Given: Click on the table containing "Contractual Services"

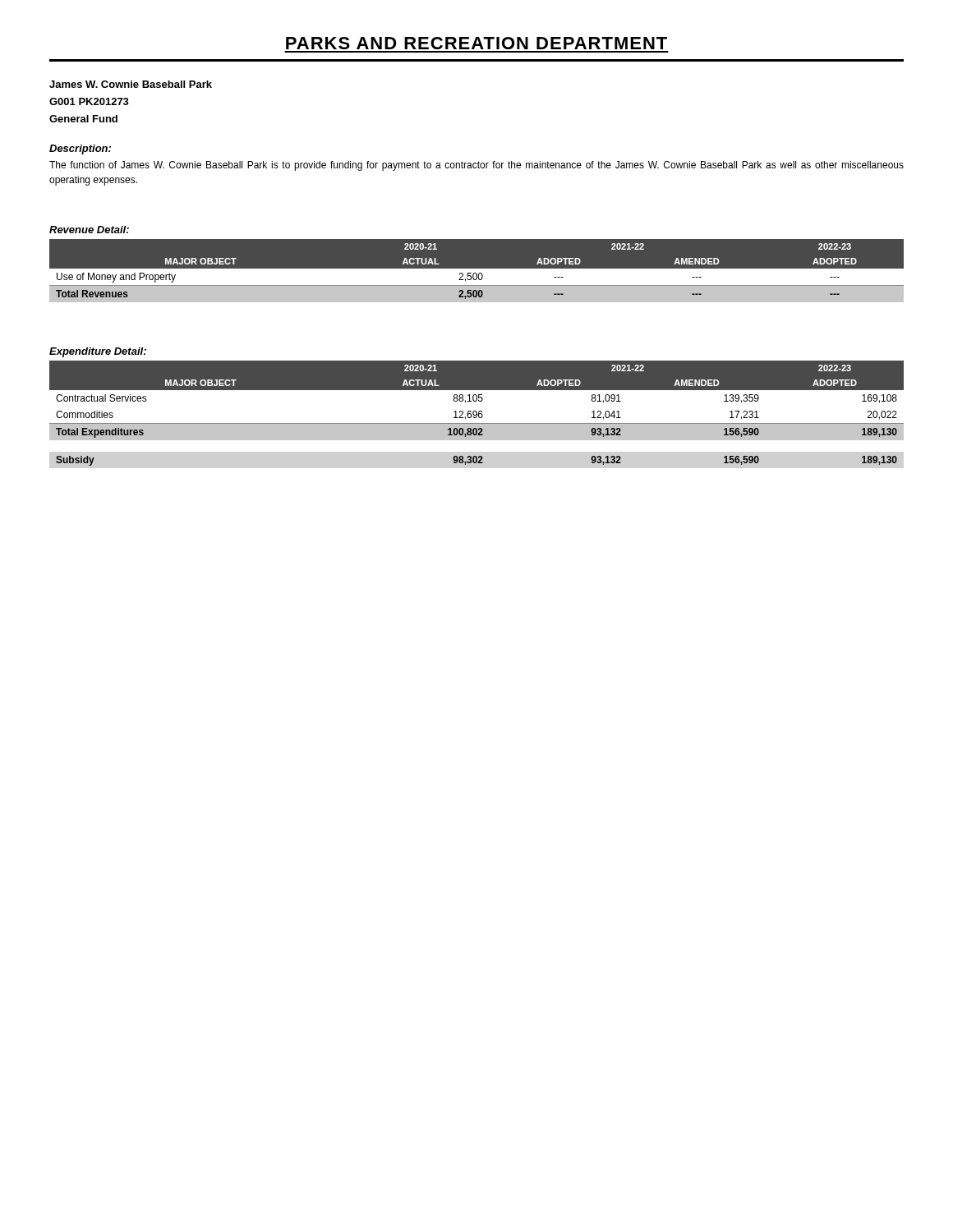Looking at the screenshot, I should click(x=476, y=415).
